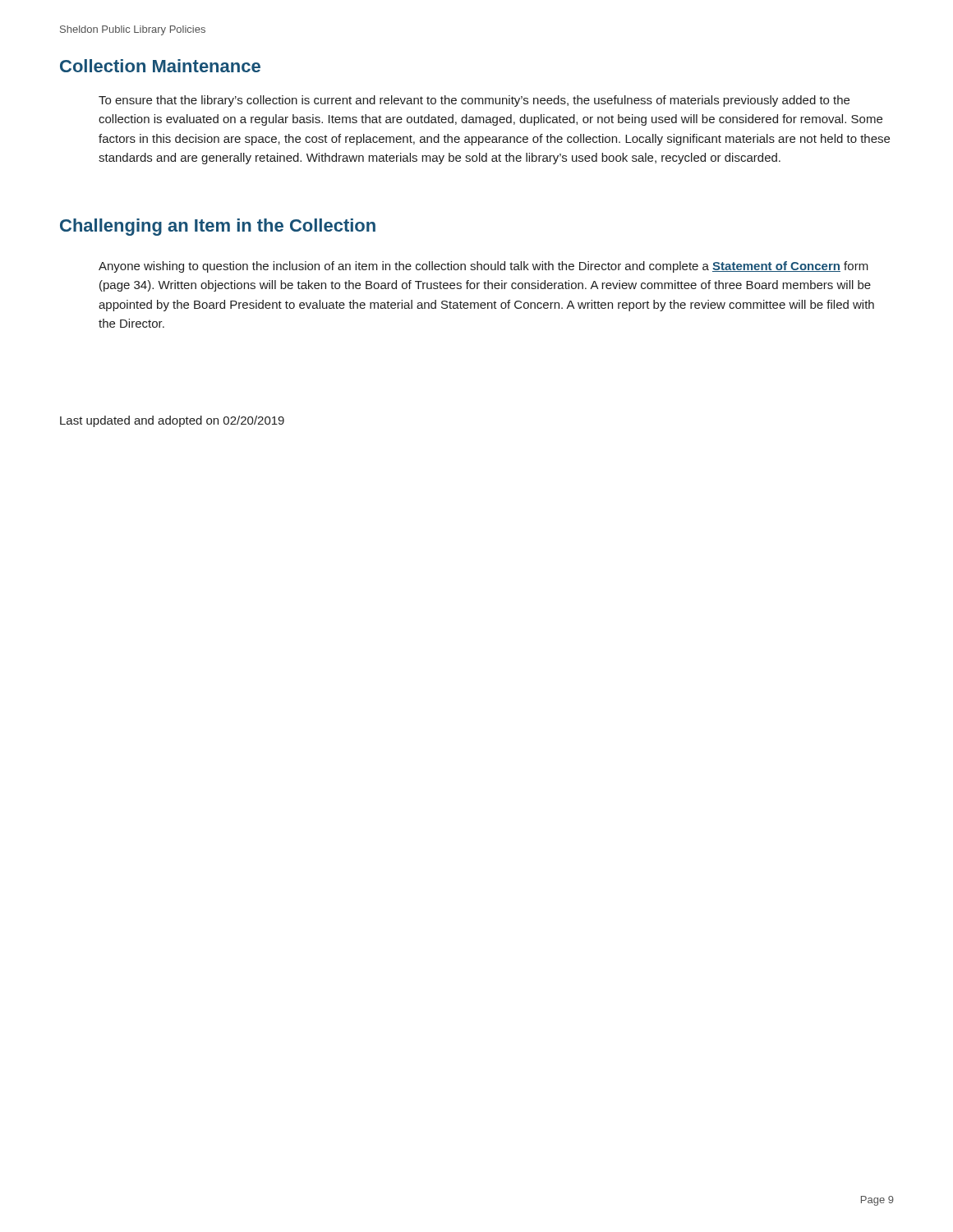The image size is (953, 1232).
Task: Find the text block that reads "Last updated and"
Action: coord(172,421)
